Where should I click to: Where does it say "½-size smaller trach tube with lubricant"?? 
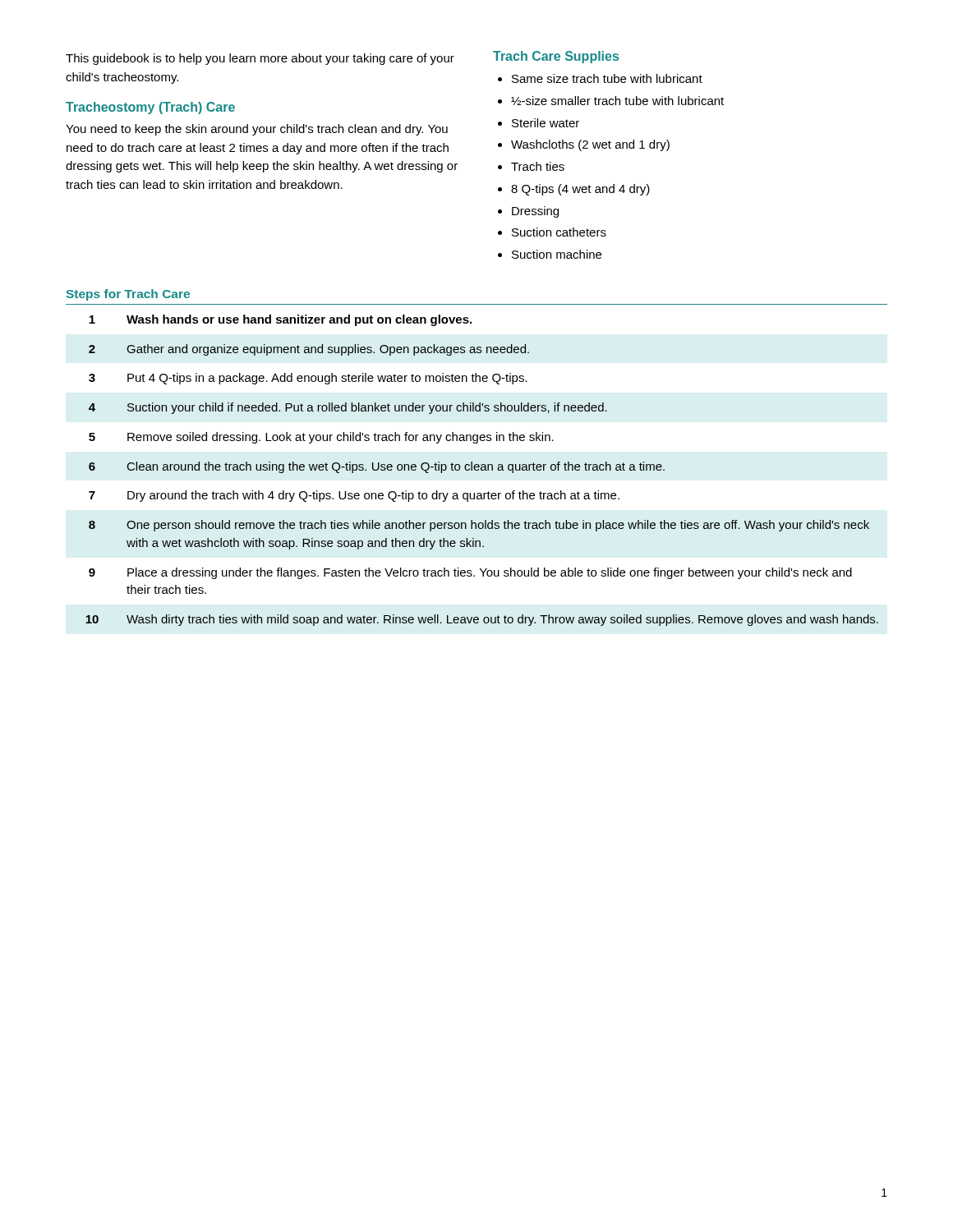pyautogui.click(x=699, y=101)
